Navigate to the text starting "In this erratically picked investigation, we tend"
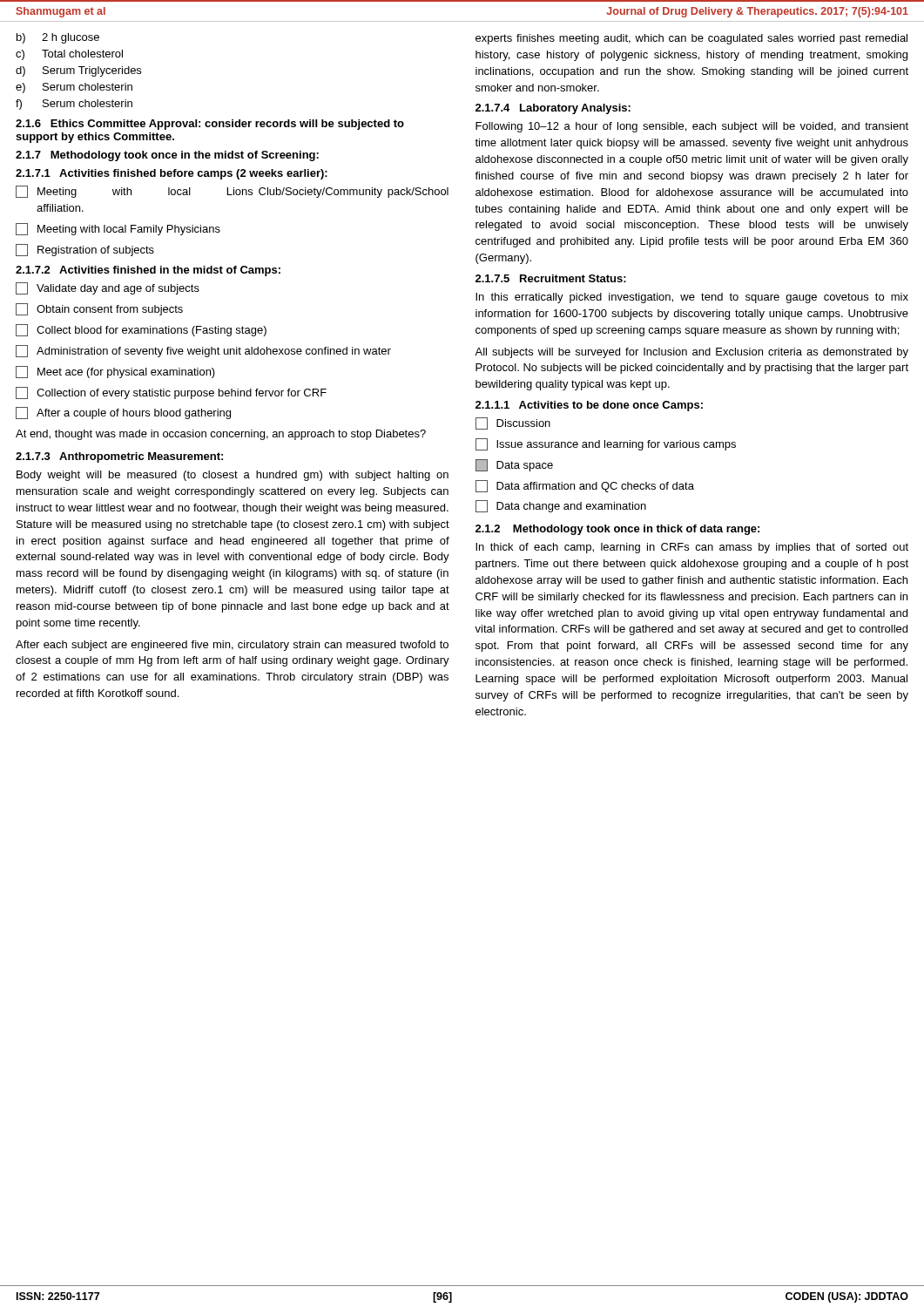Viewport: 924px width, 1307px height. click(692, 341)
